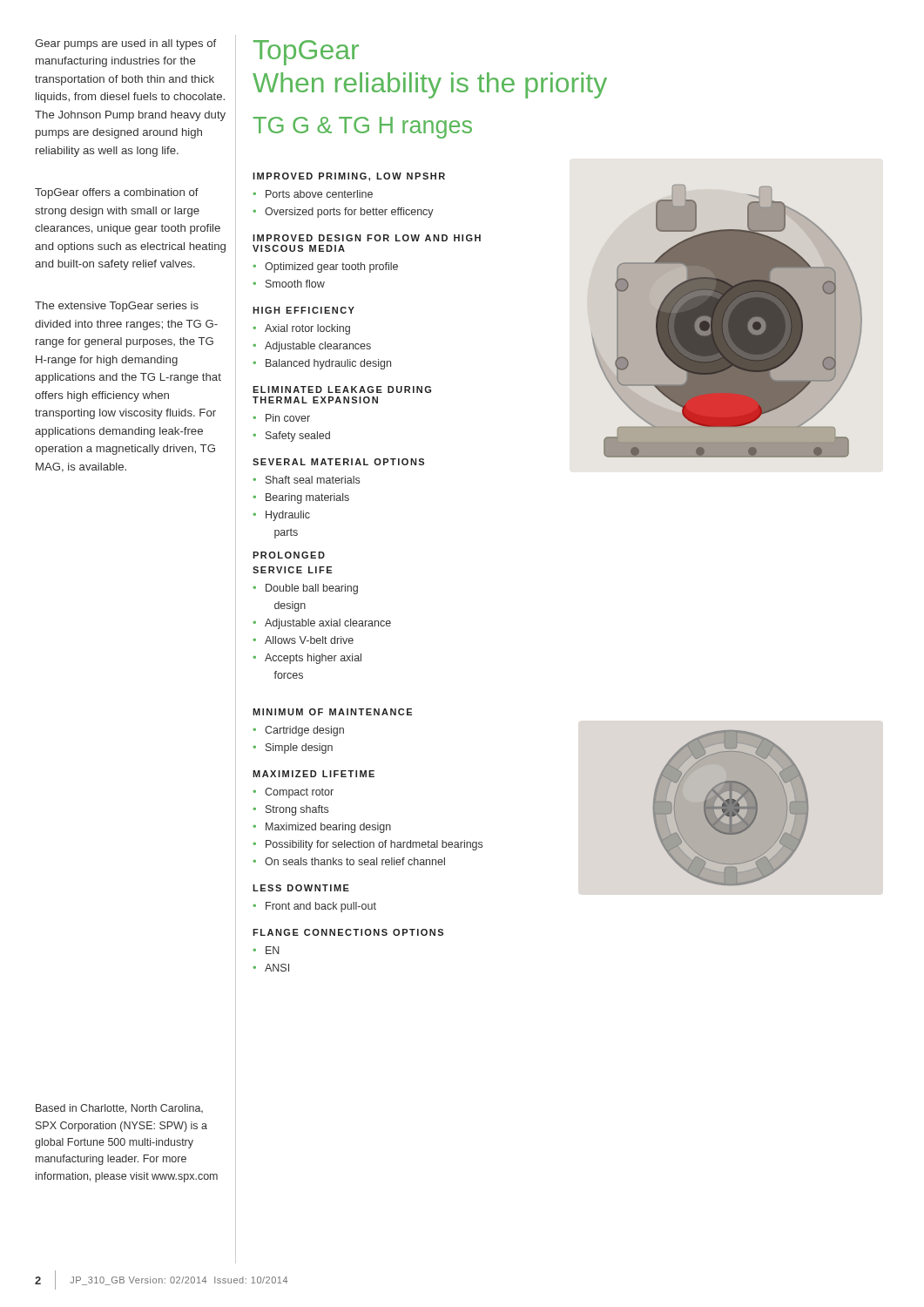Click where it says "Cartridge design"

pos(305,730)
